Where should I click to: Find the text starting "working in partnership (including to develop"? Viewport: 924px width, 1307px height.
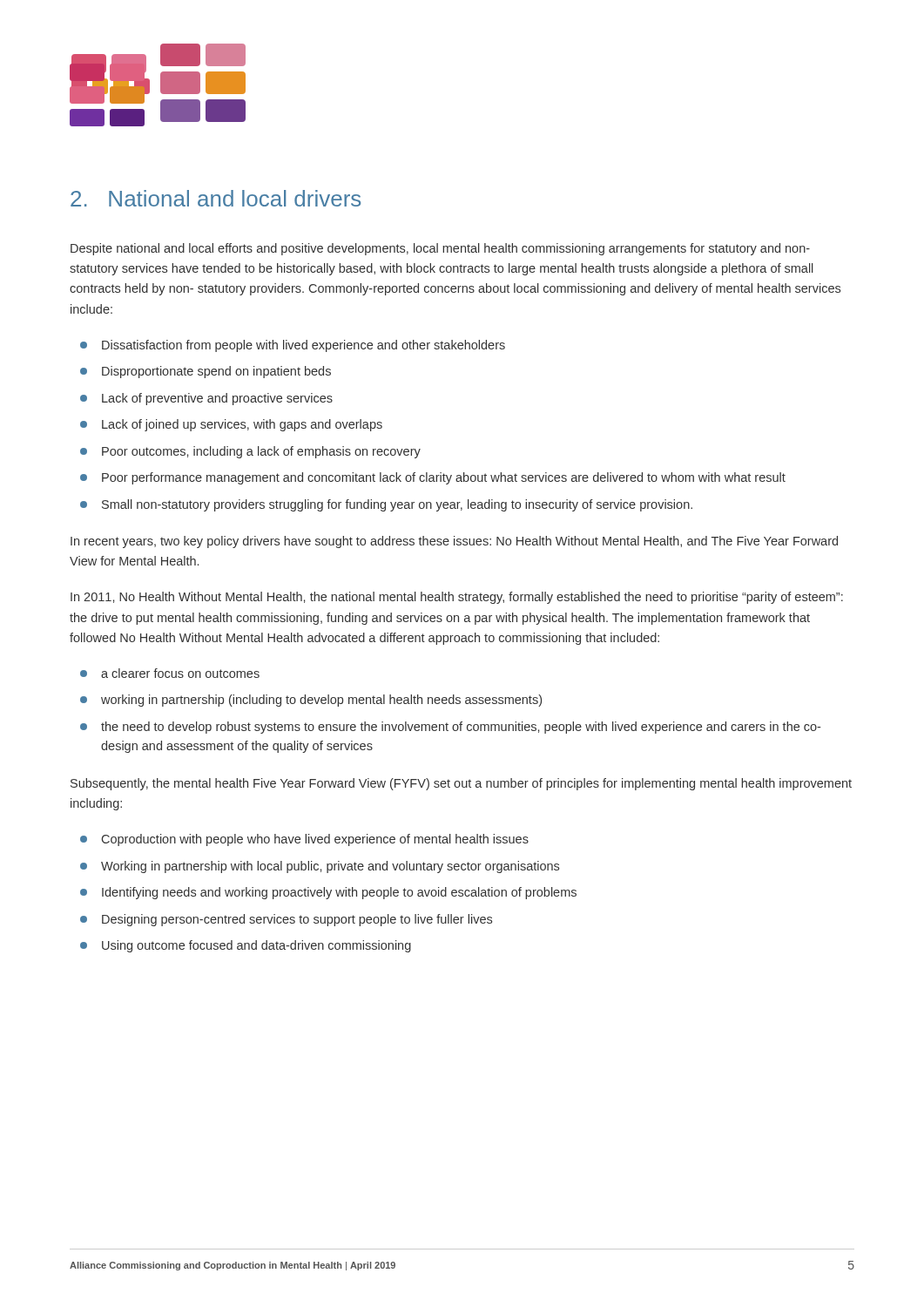[x=322, y=700]
